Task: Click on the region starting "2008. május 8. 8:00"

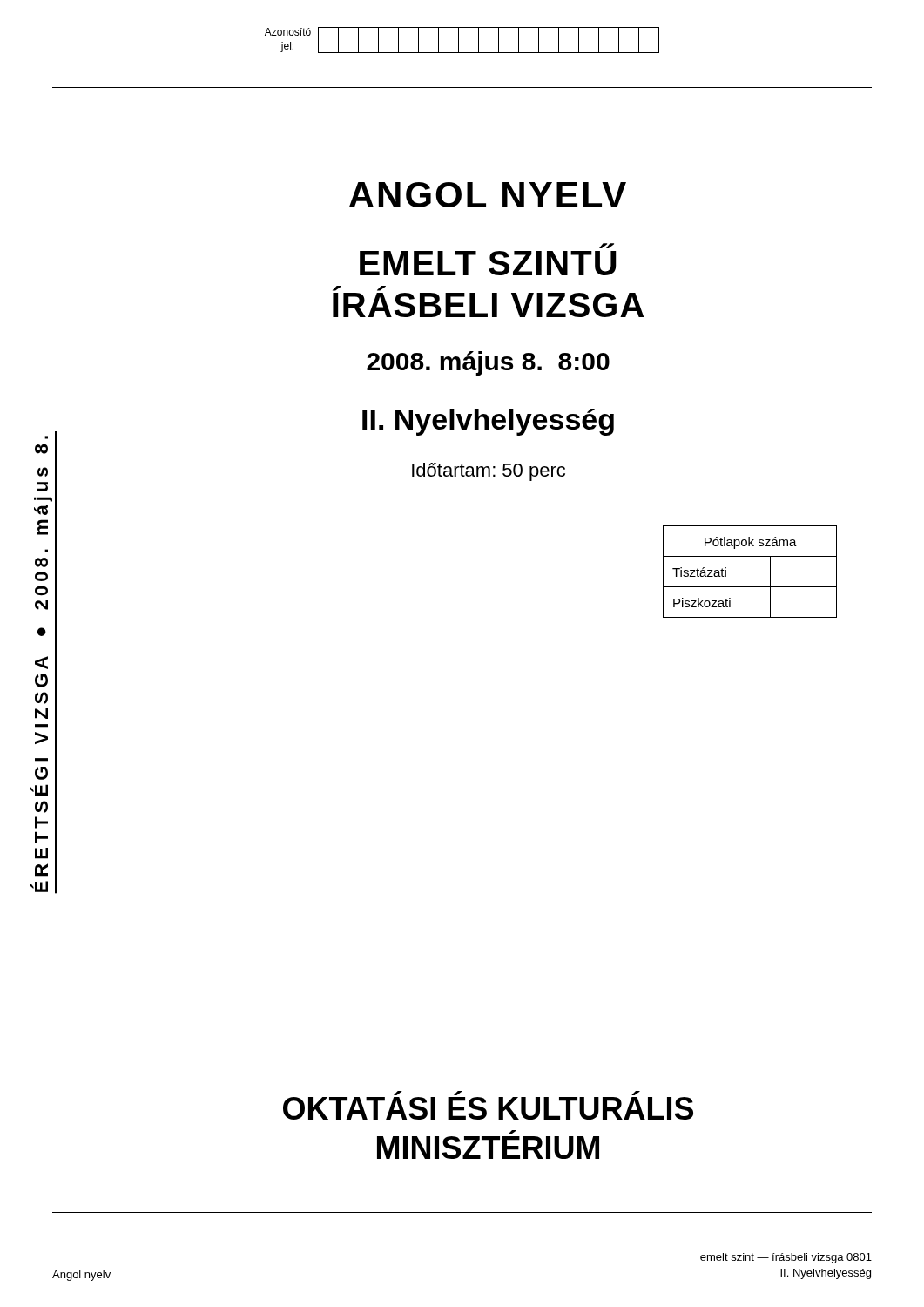Action: coord(488,361)
